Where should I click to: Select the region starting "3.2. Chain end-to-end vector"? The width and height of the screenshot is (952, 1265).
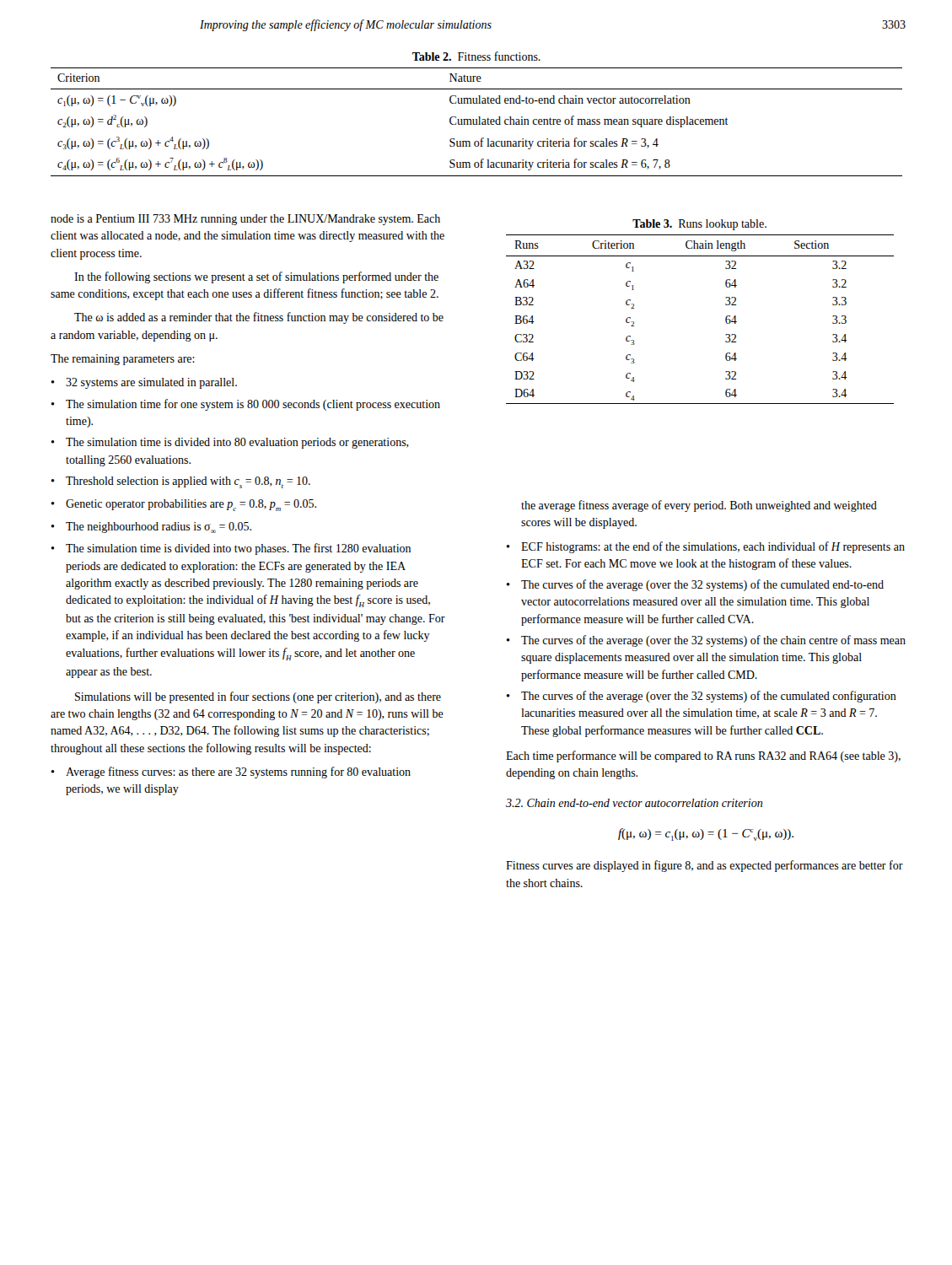pyautogui.click(x=634, y=804)
